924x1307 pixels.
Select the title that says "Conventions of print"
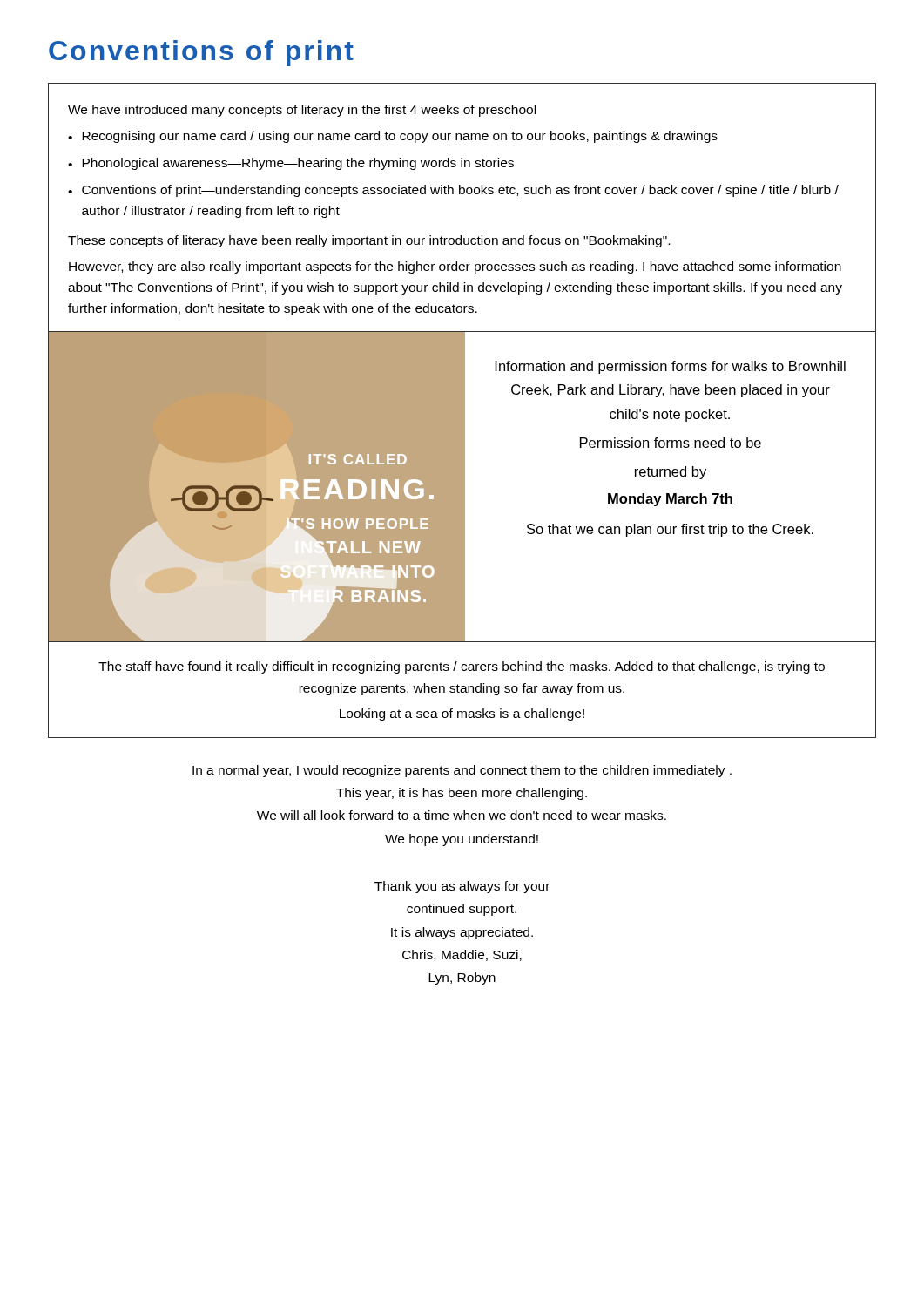(202, 51)
